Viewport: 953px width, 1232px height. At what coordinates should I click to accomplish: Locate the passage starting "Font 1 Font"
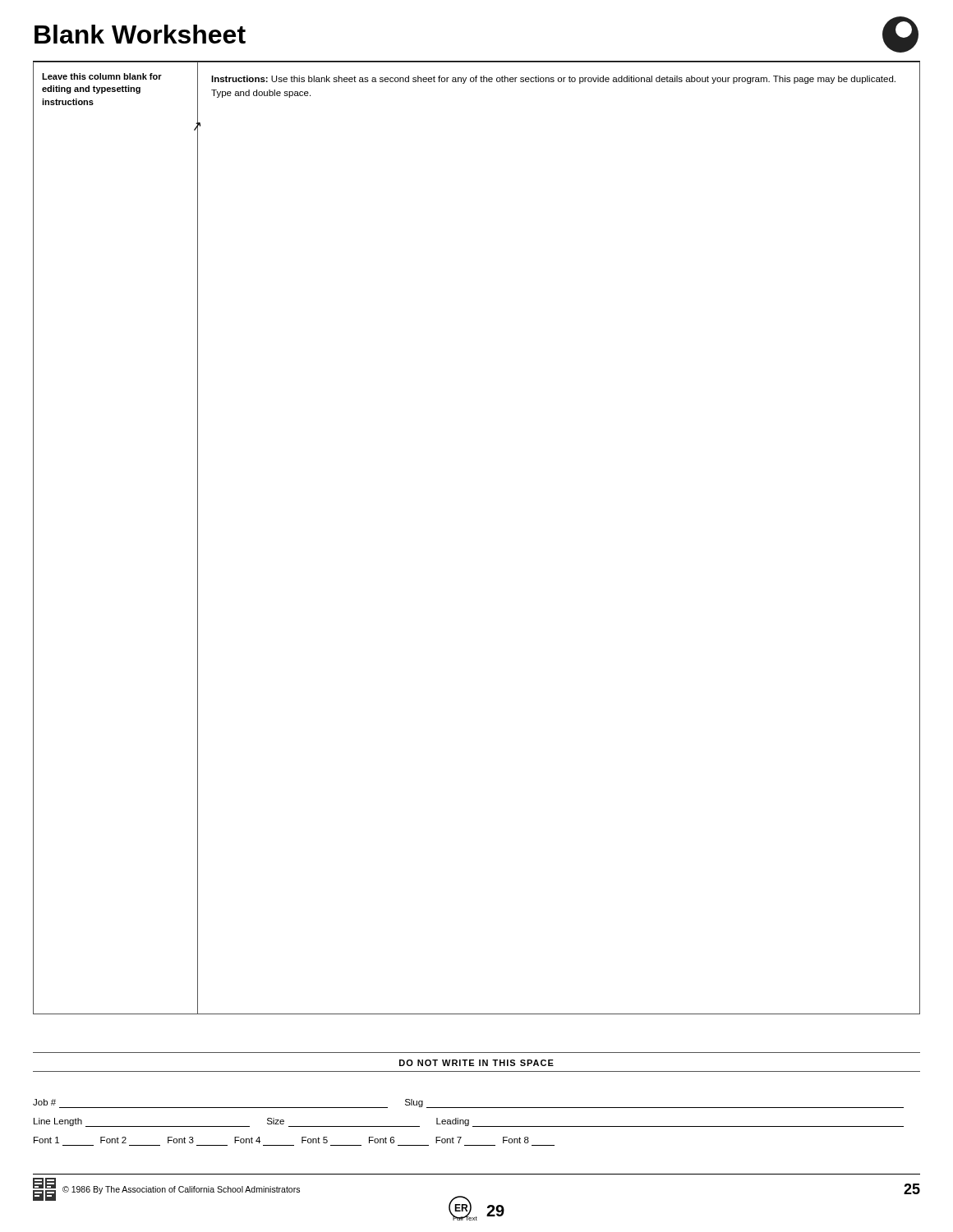[294, 1140]
